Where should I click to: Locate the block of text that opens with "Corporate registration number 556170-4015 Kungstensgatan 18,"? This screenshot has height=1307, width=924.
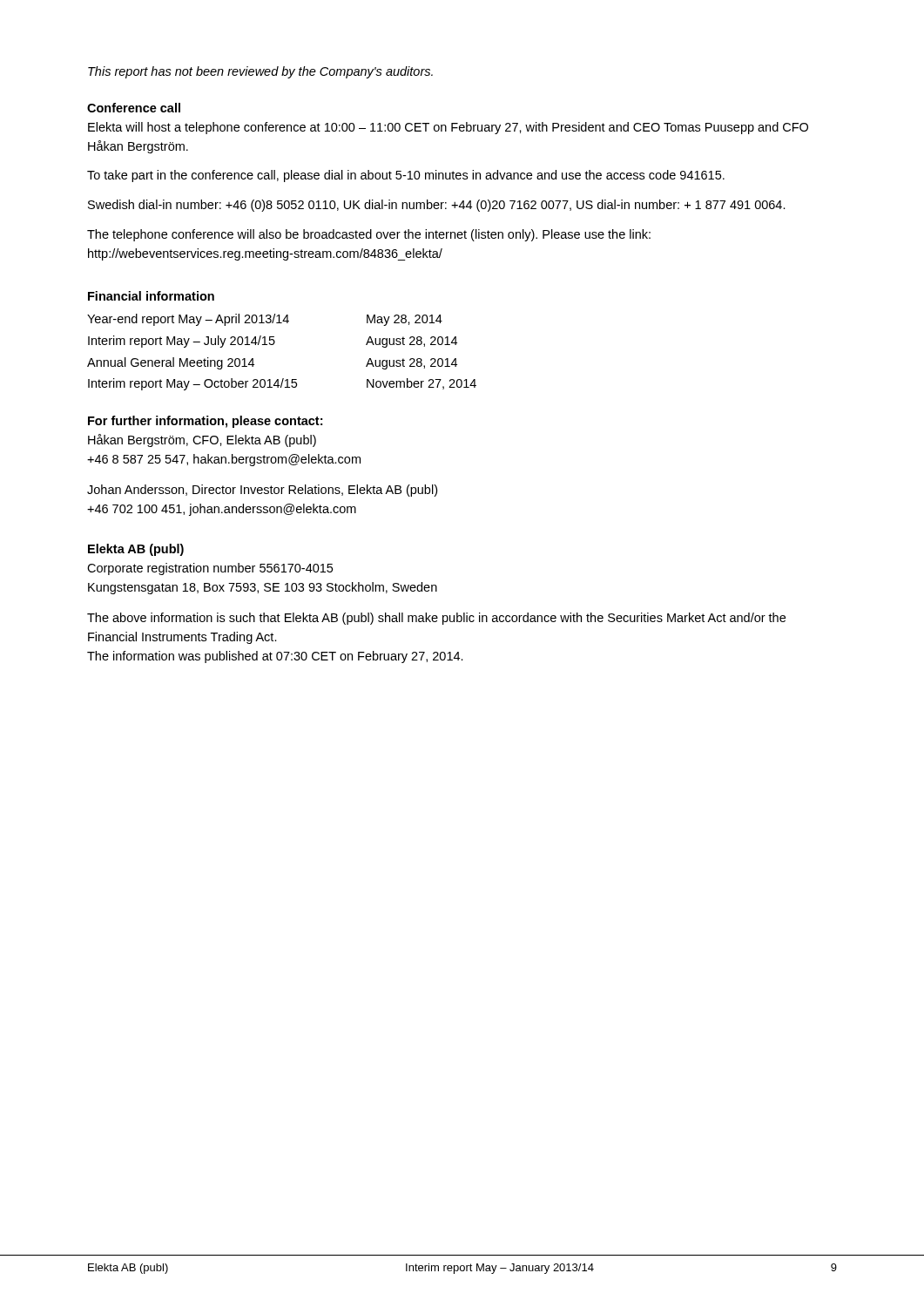[x=262, y=577]
